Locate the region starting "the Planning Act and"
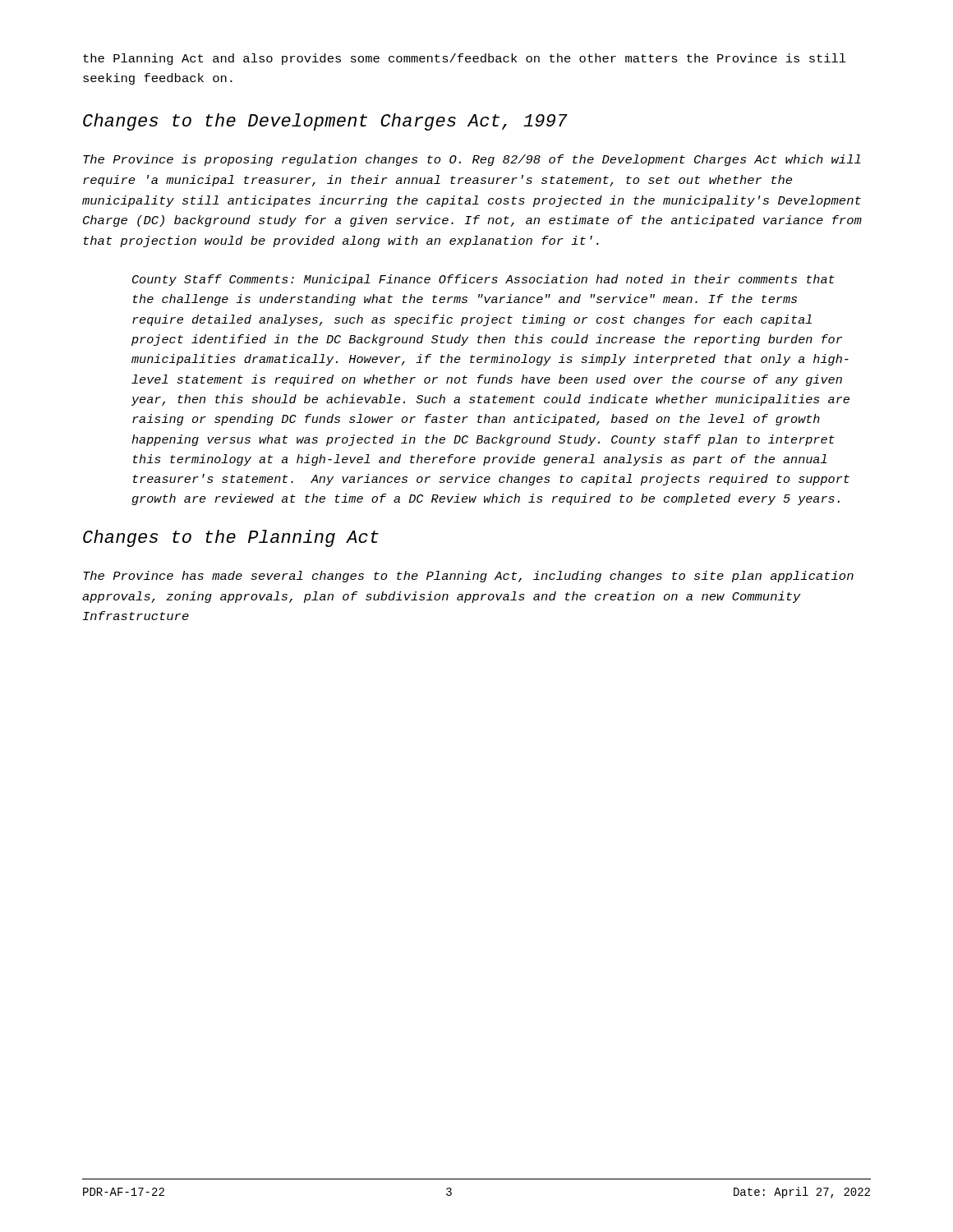This screenshot has height=1232, width=953. [x=464, y=69]
